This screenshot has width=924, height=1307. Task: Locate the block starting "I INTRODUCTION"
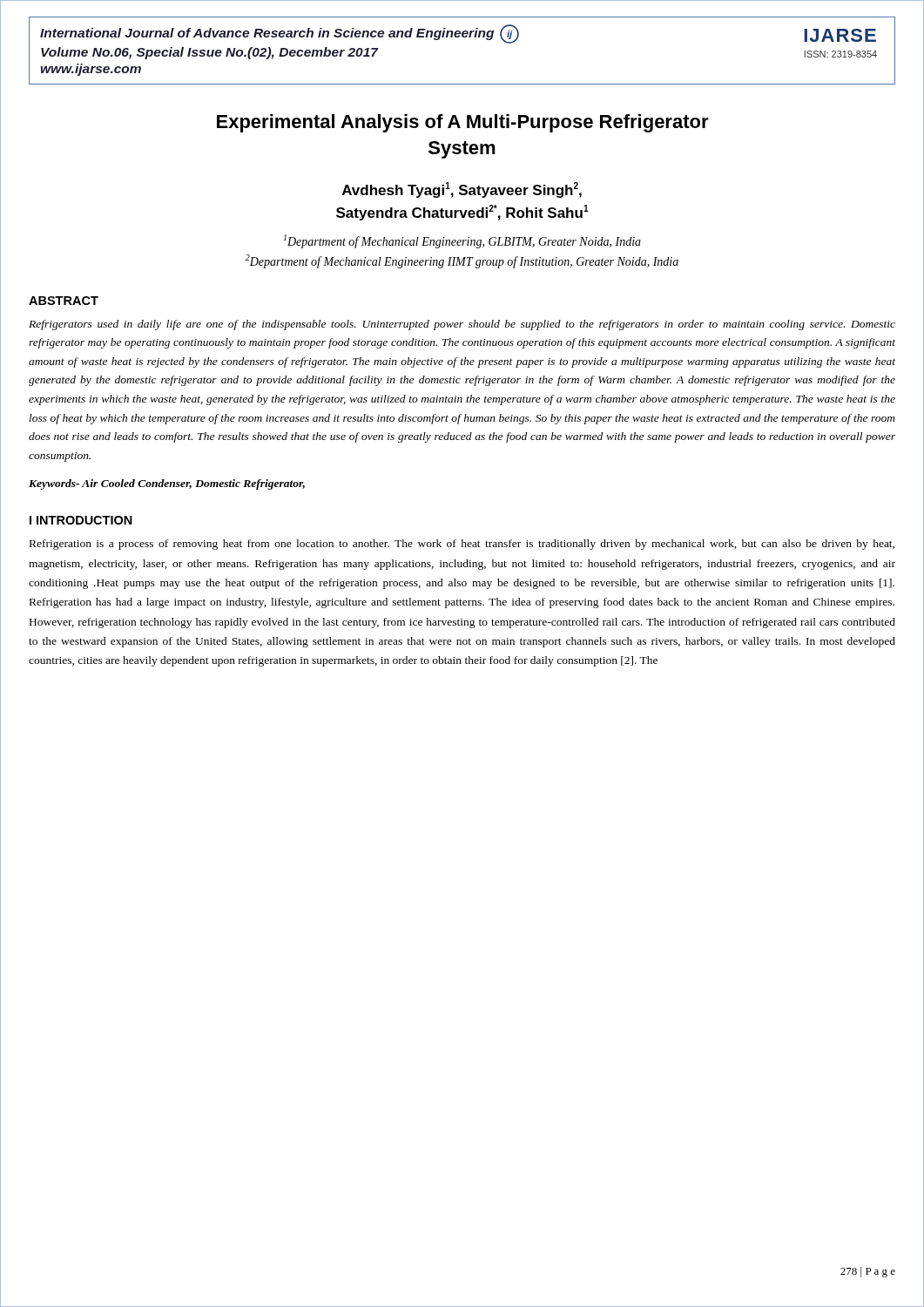pos(81,521)
